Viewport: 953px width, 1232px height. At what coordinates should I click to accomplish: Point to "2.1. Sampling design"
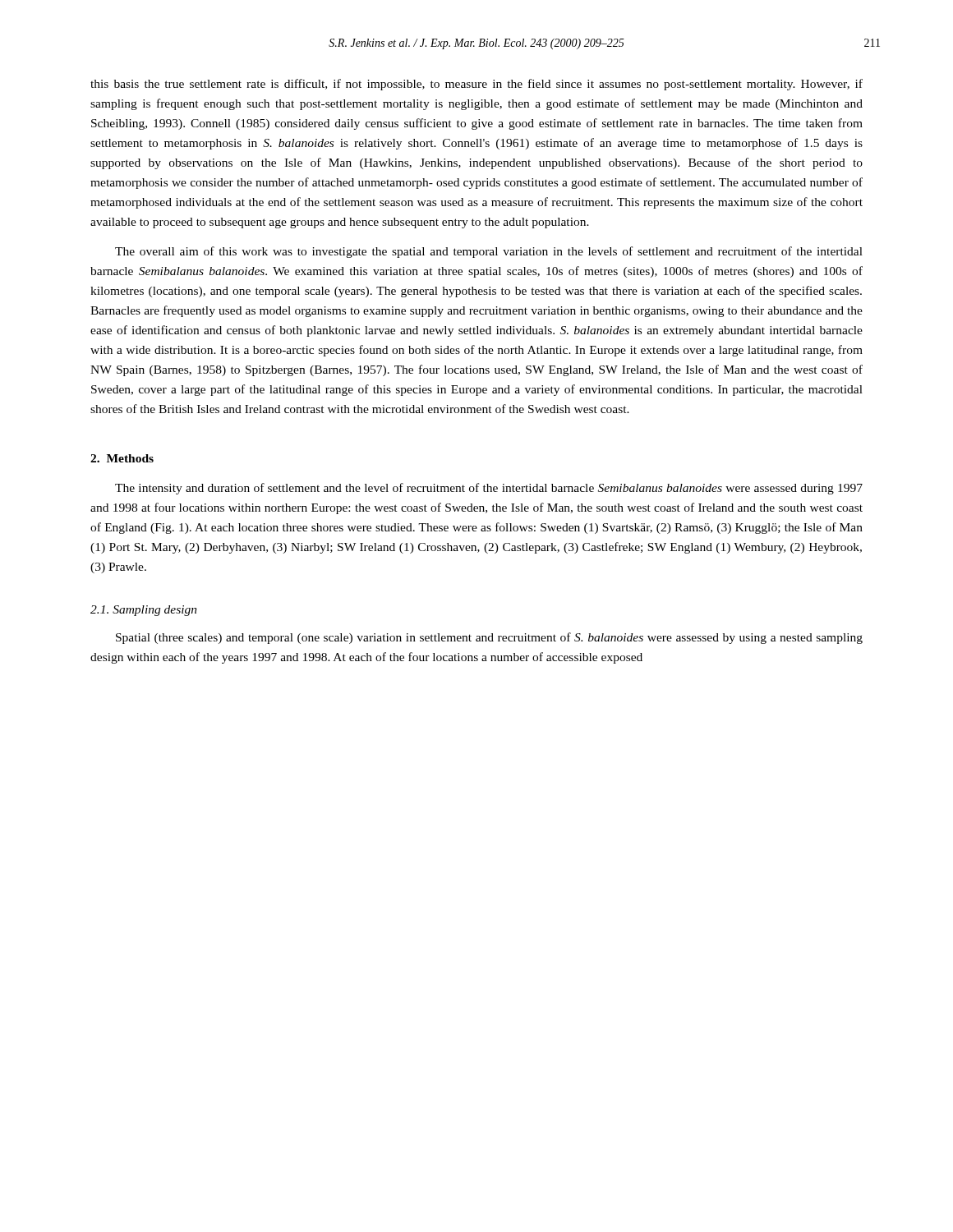coord(144,609)
